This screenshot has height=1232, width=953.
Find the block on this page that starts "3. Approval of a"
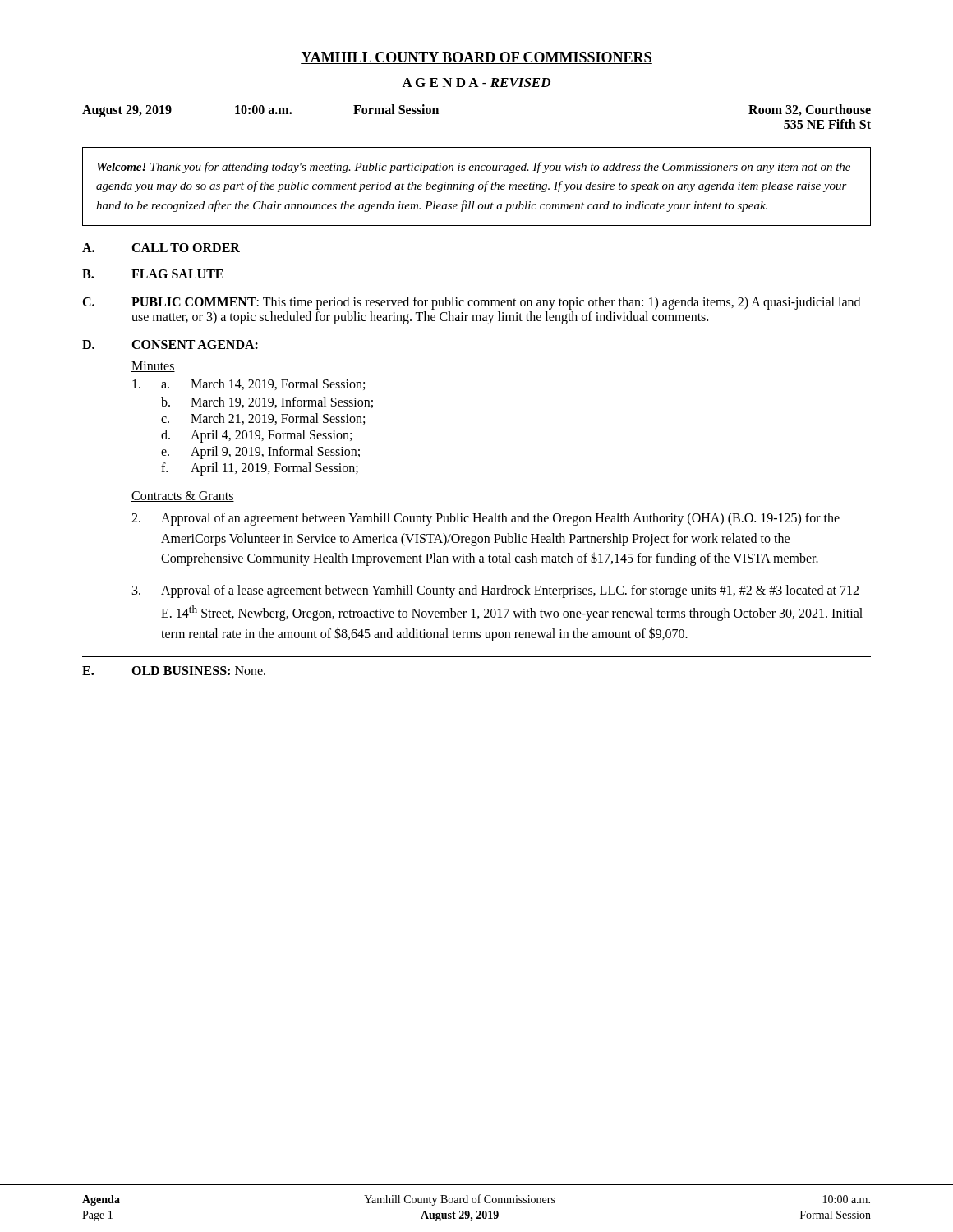click(501, 613)
